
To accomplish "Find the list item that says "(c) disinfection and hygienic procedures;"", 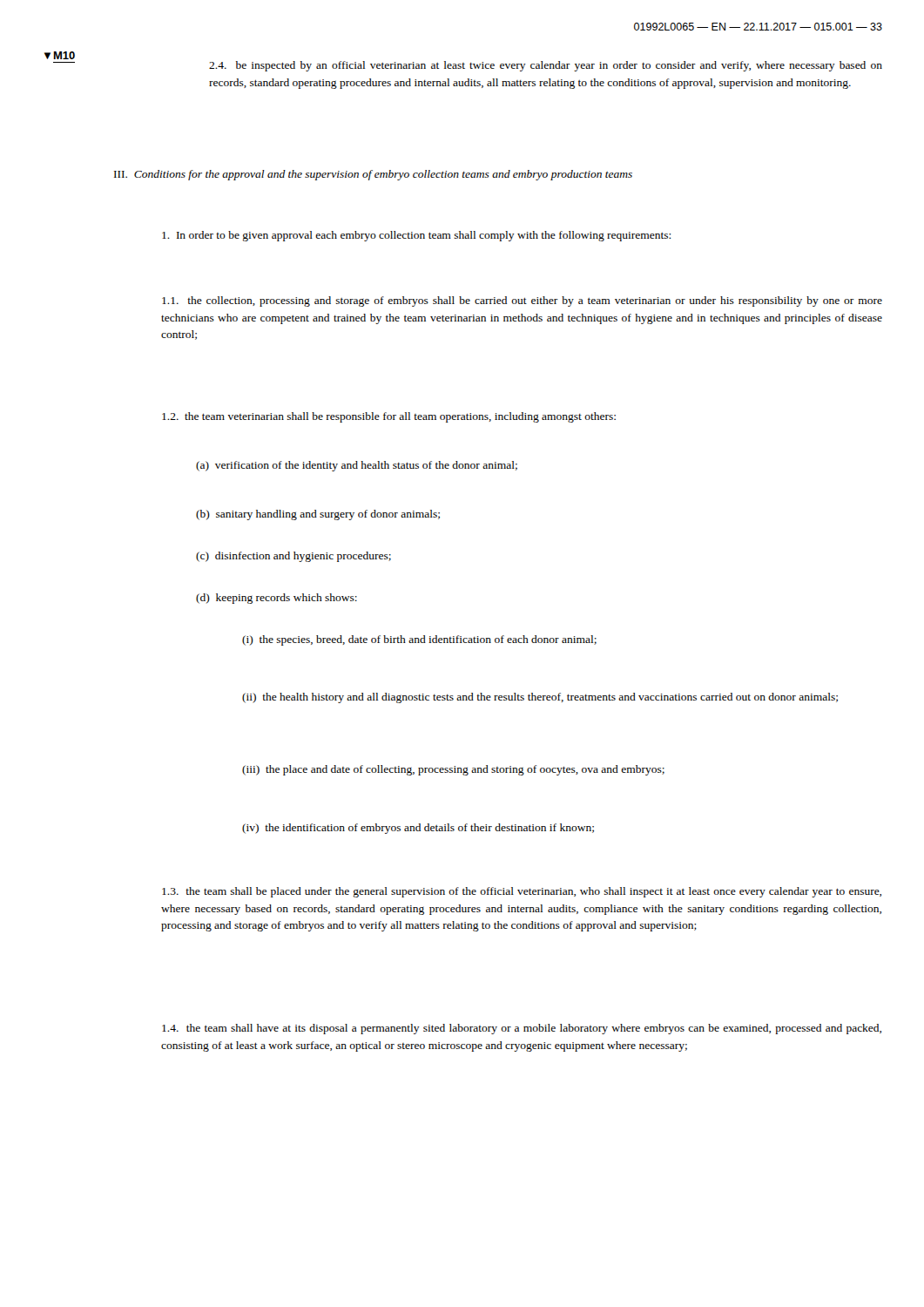I will (294, 555).
